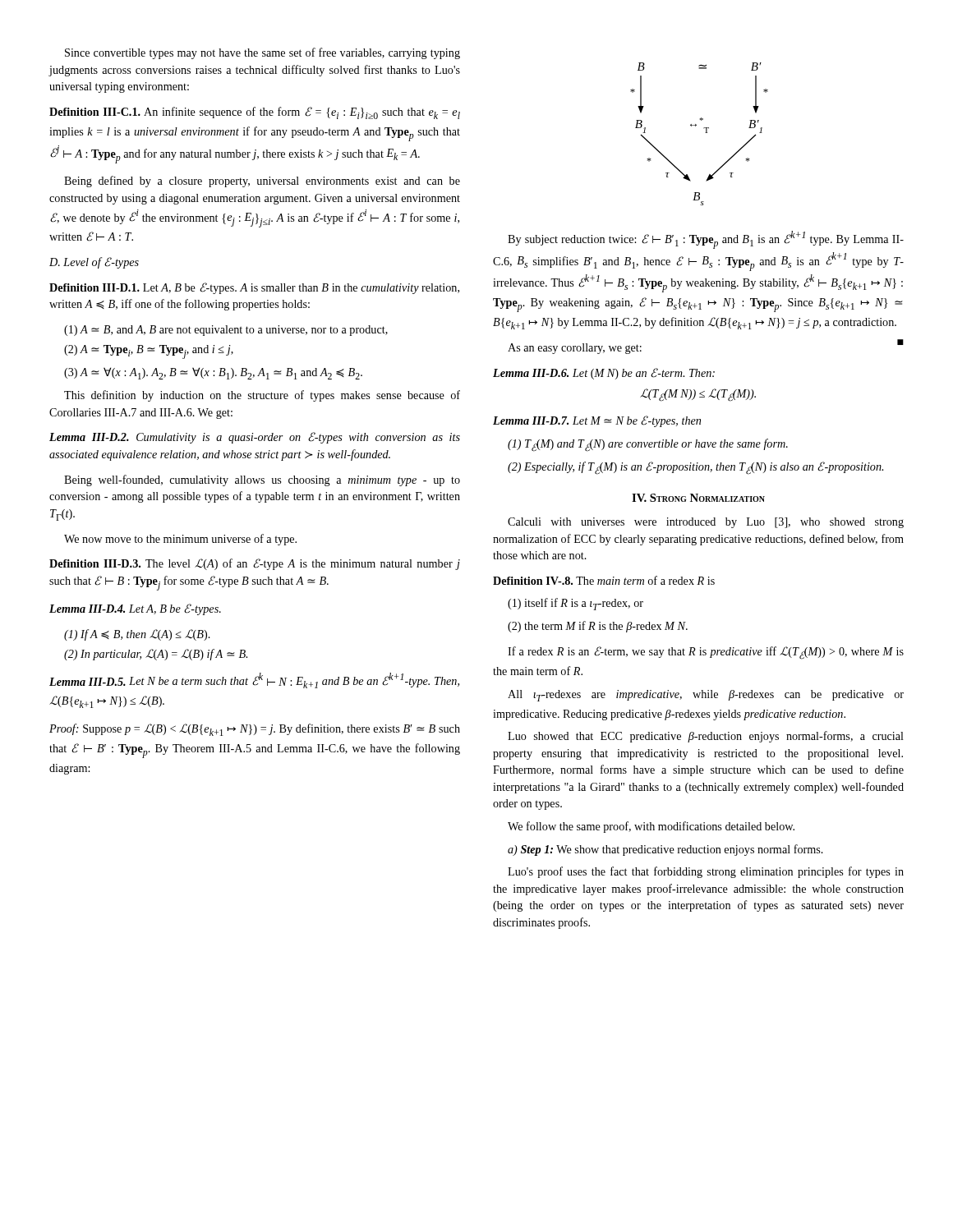Point to the block beginning "Definition IV-.8. The main term of a"

pos(604,580)
